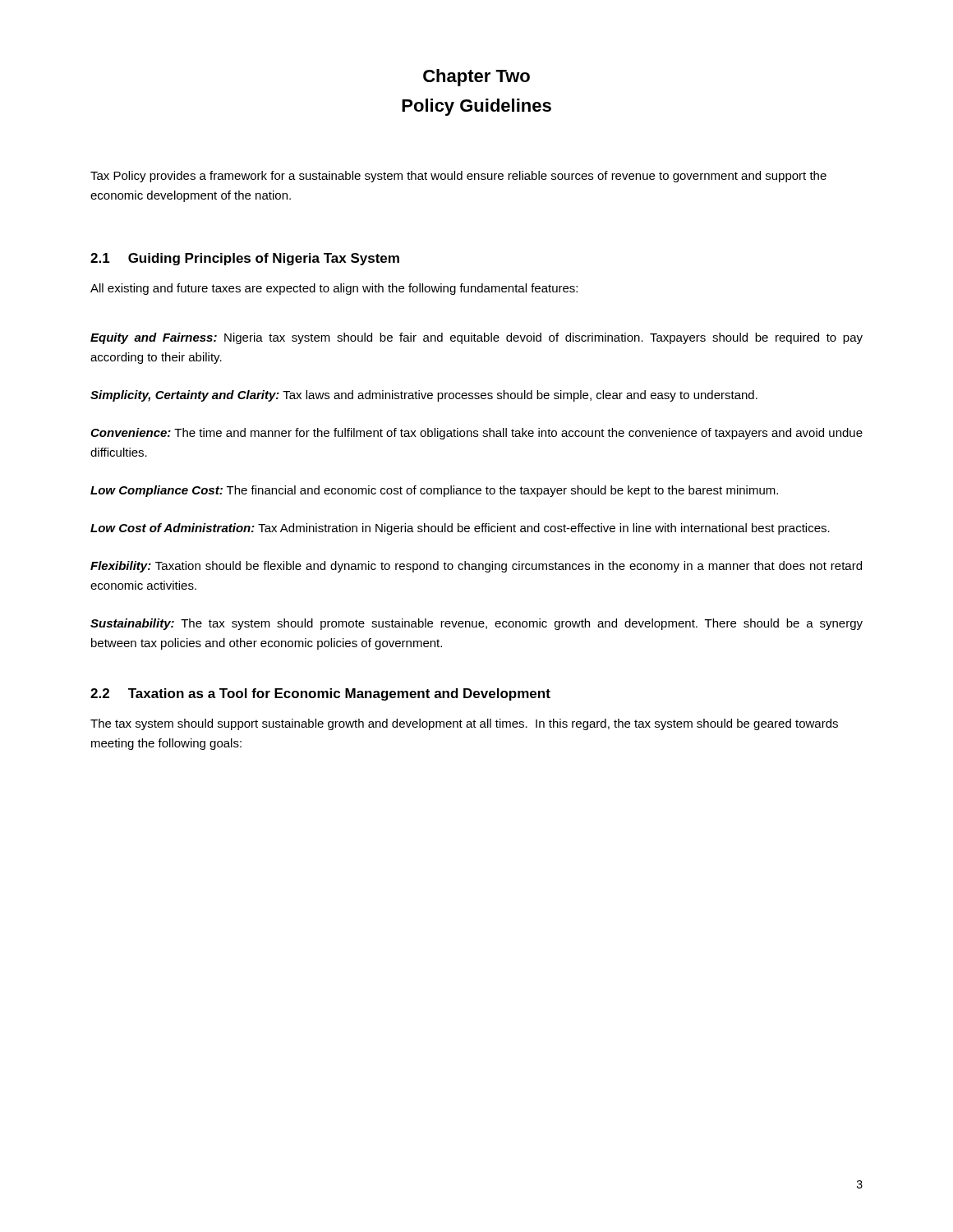Locate the block starting "Equity and Fairness: Nigeria tax system should be"
953x1232 pixels.
tap(476, 347)
